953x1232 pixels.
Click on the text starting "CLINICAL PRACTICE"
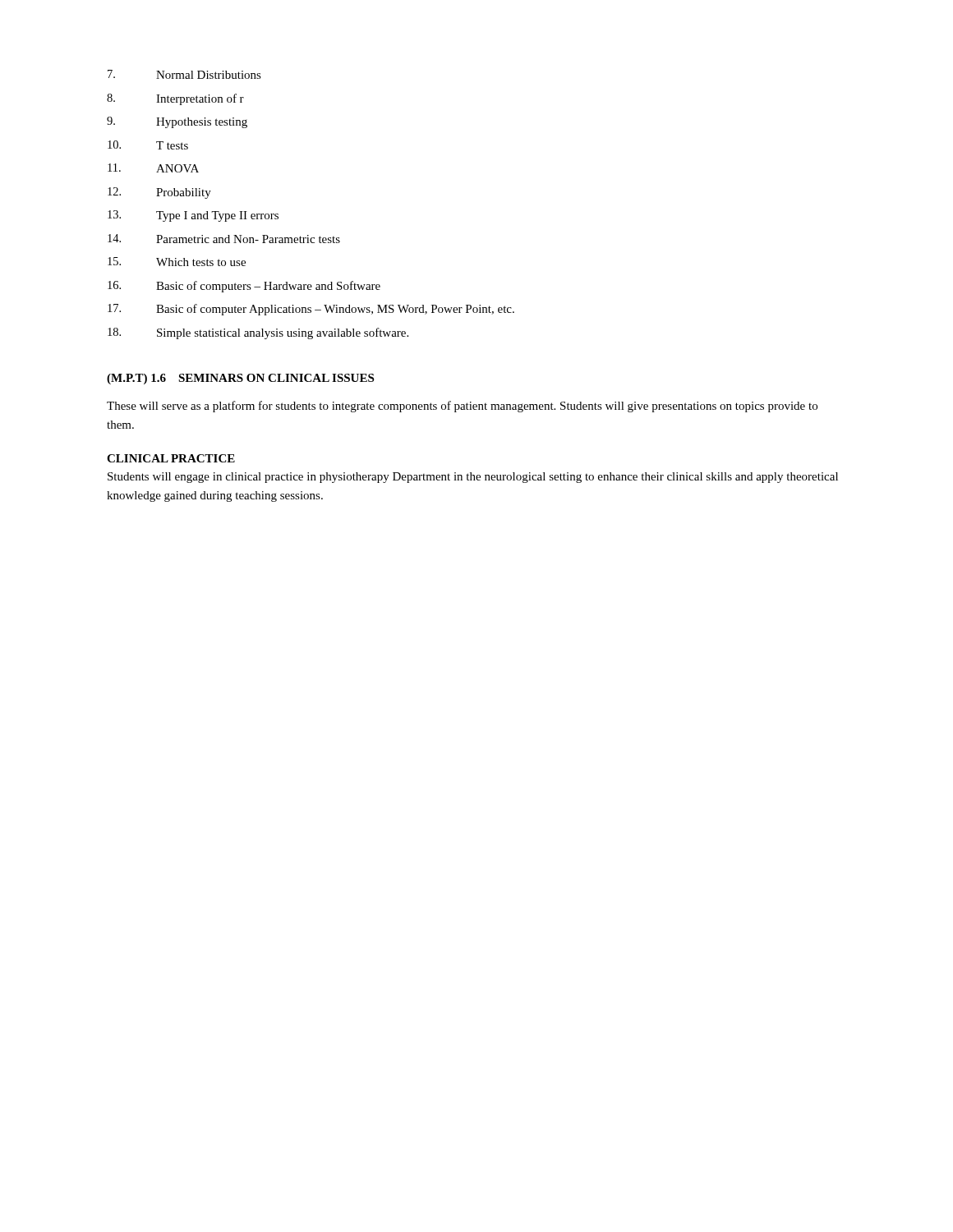pos(171,458)
